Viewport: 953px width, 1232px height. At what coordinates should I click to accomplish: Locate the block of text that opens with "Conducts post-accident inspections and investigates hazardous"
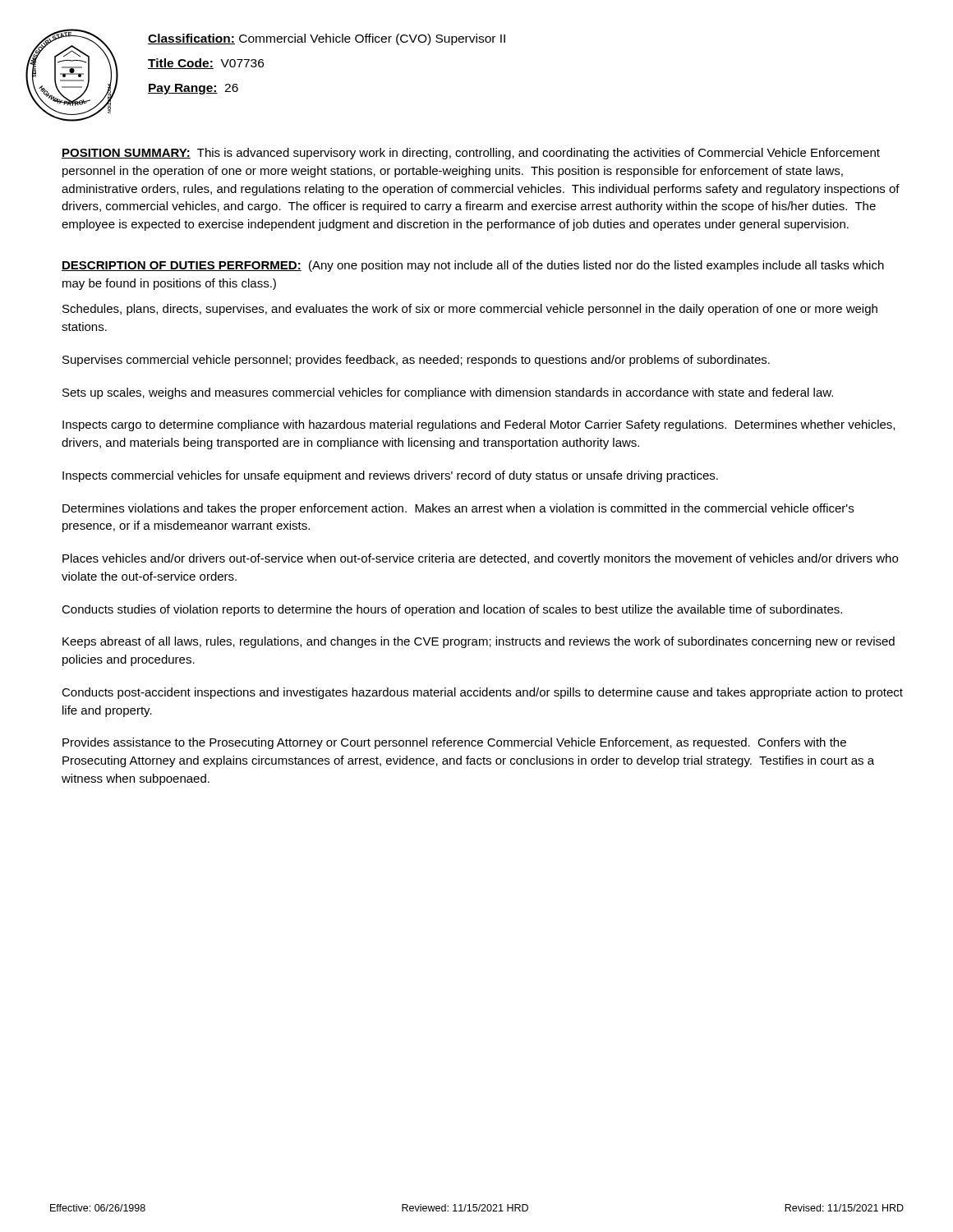pos(482,701)
